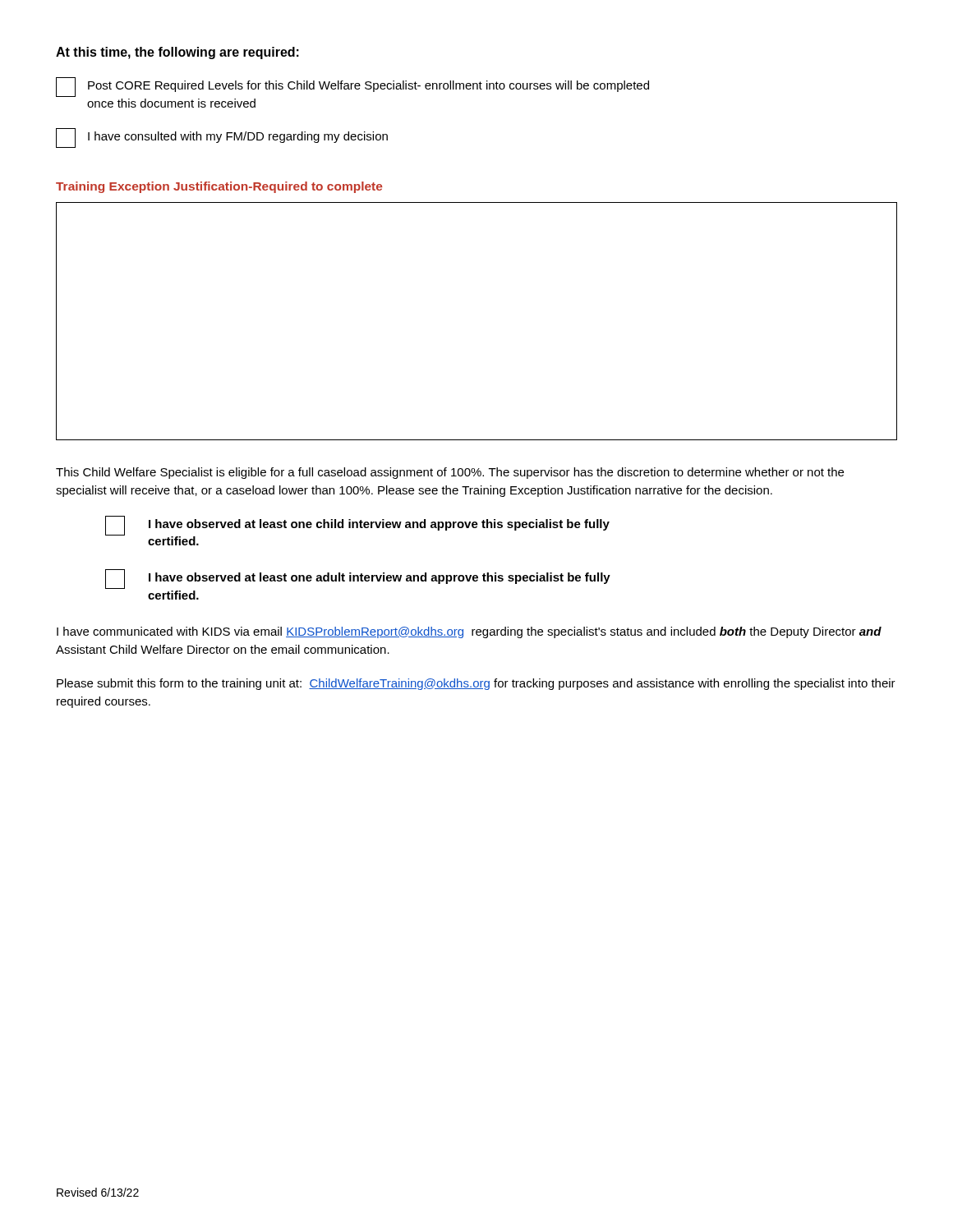Point to the text block starting "I have communicated"

click(x=468, y=640)
